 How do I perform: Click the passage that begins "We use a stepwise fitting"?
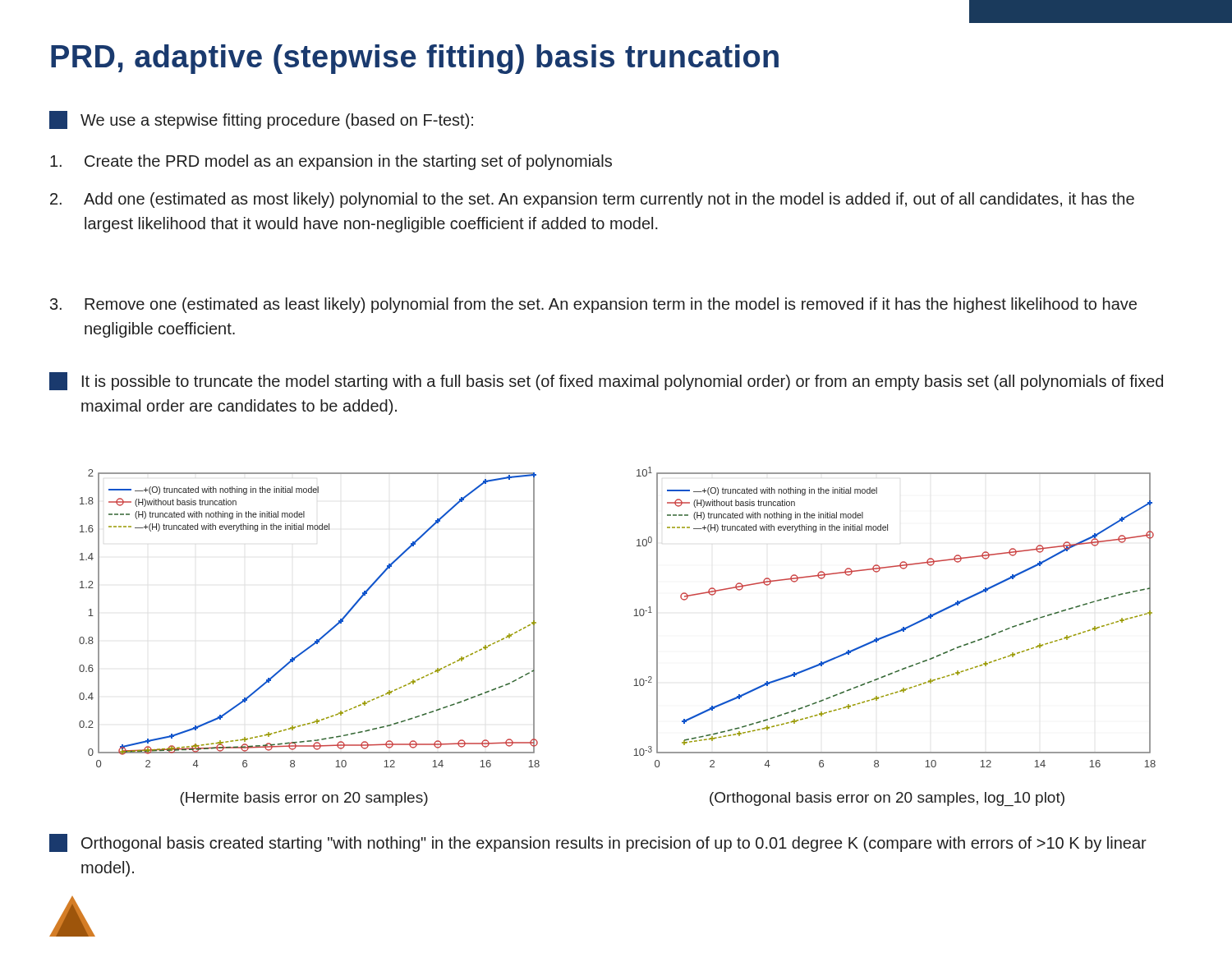pos(262,120)
